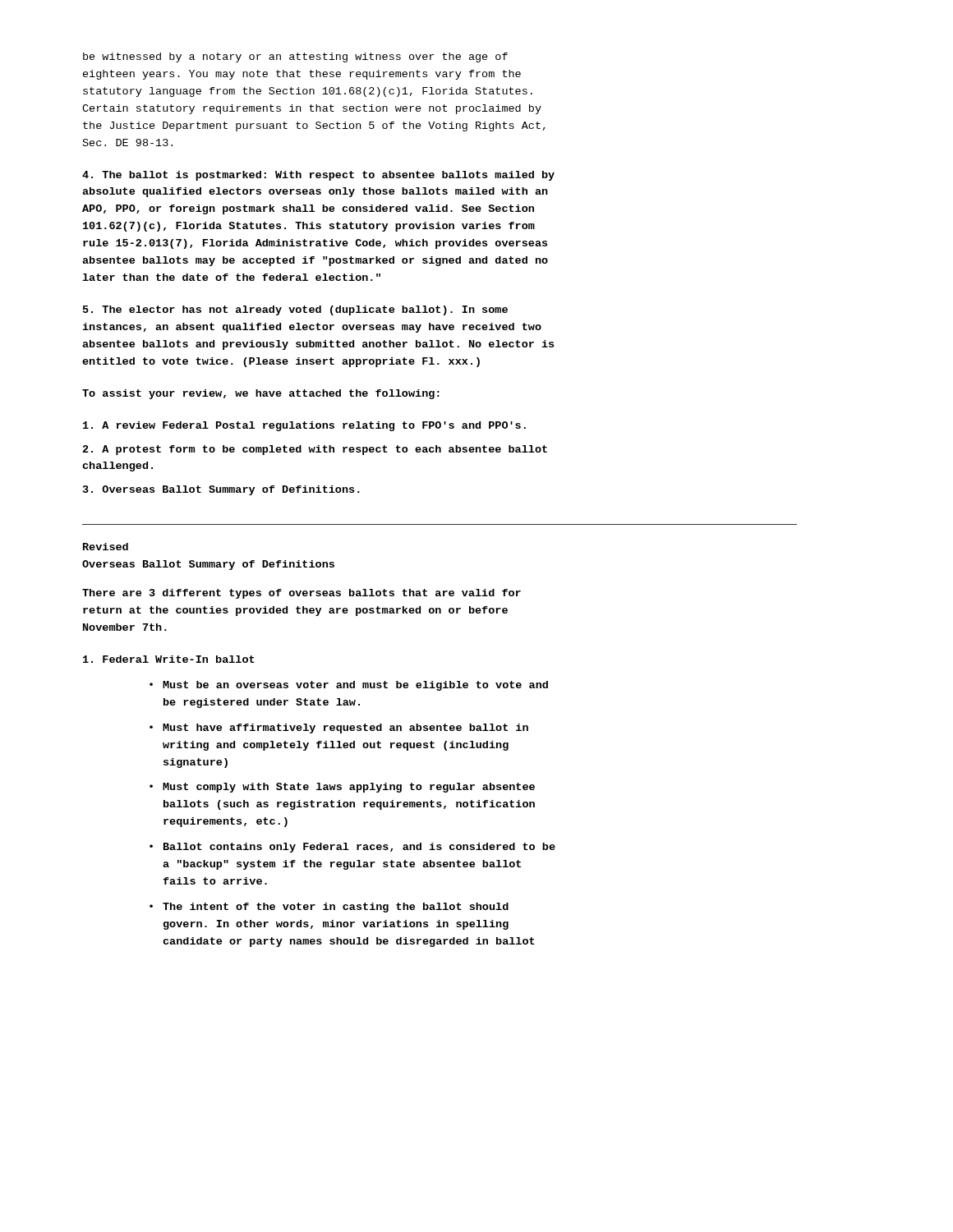Click on the text block with the text "There are 3 different types of"
The image size is (953, 1232).
pyautogui.click(x=302, y=611)
